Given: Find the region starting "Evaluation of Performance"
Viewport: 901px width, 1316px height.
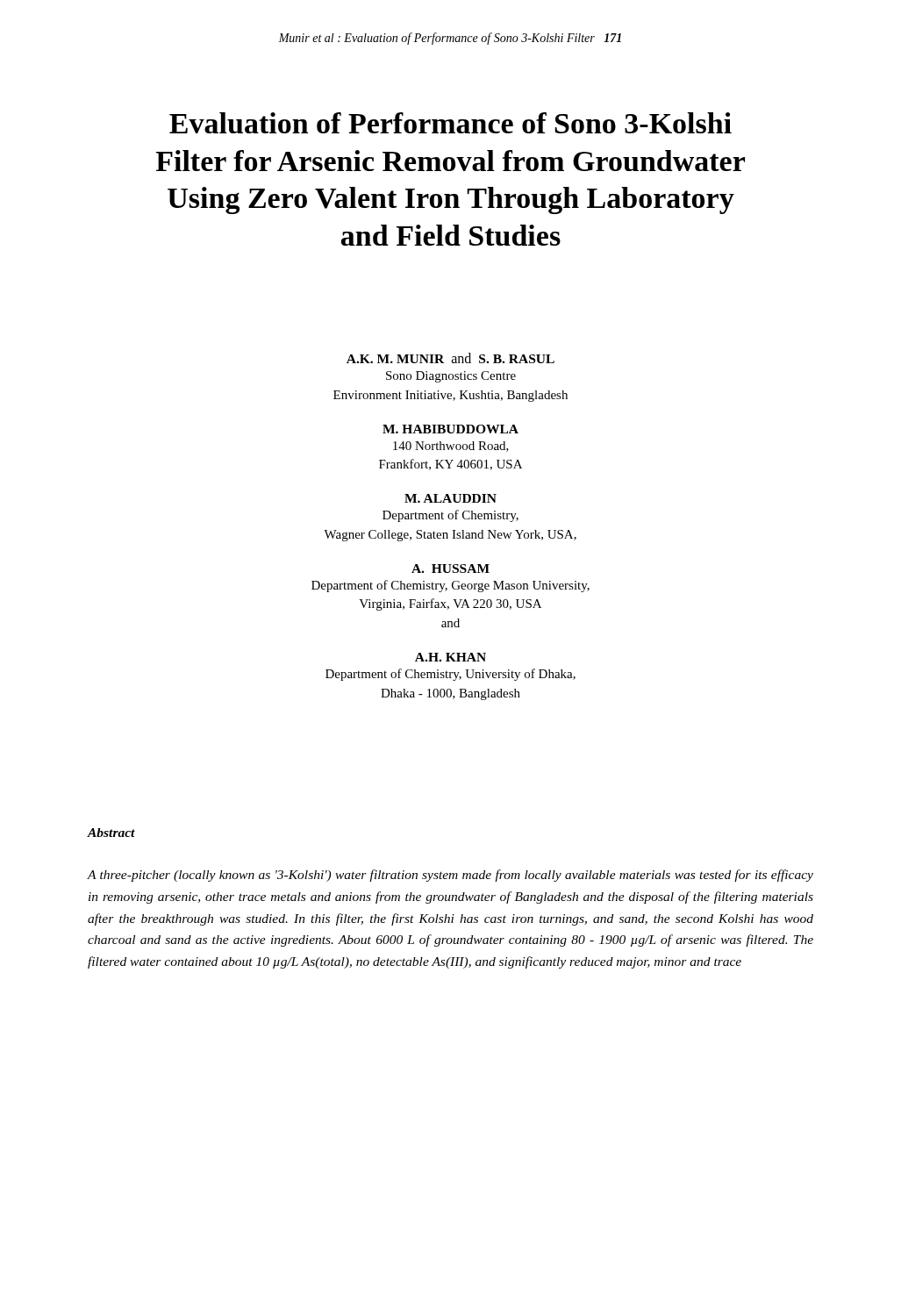Looking at the screenshot, I should point(450,180).
